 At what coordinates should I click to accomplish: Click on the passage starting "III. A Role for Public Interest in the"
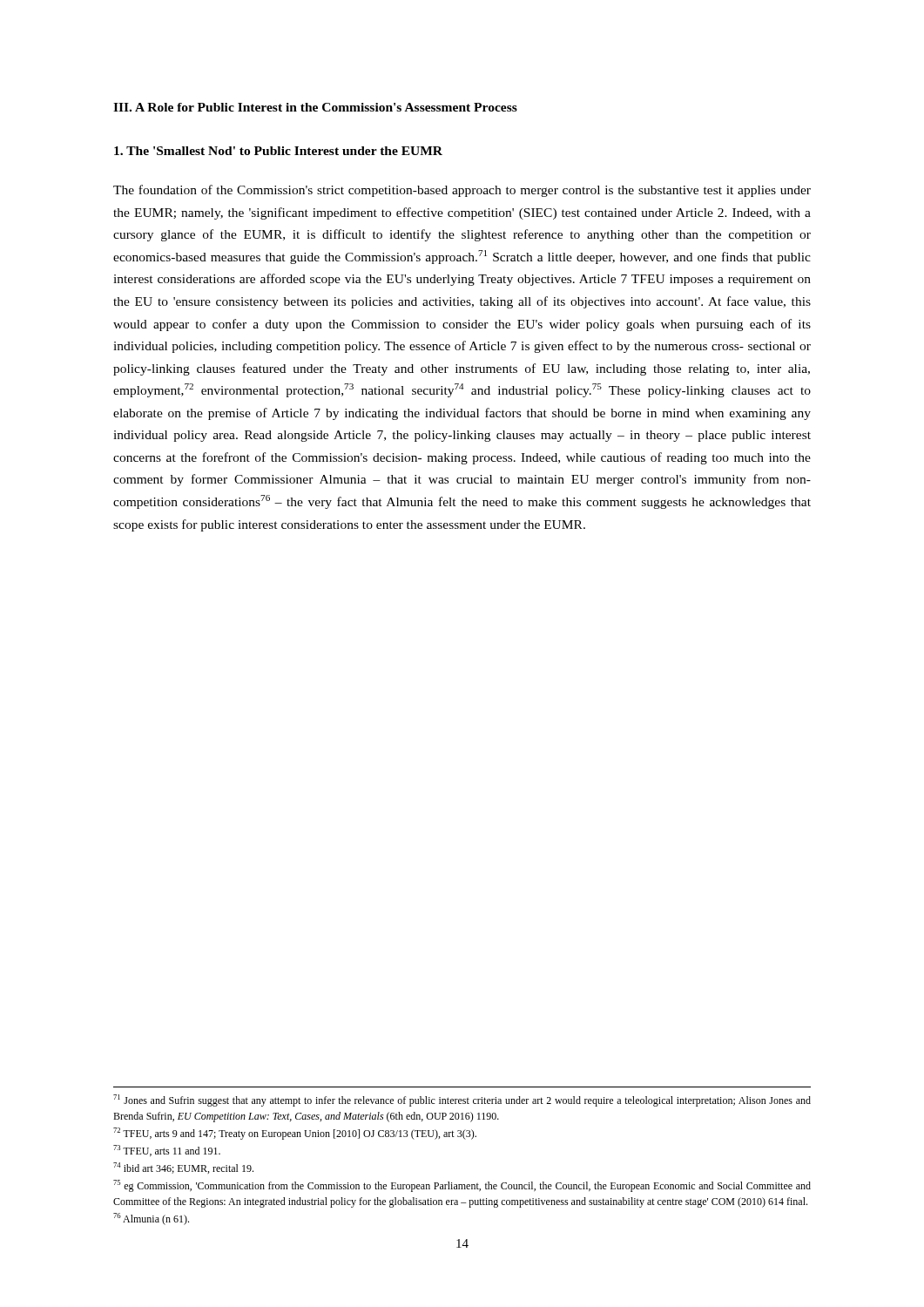pyautogui.click(x=315, y=107)
